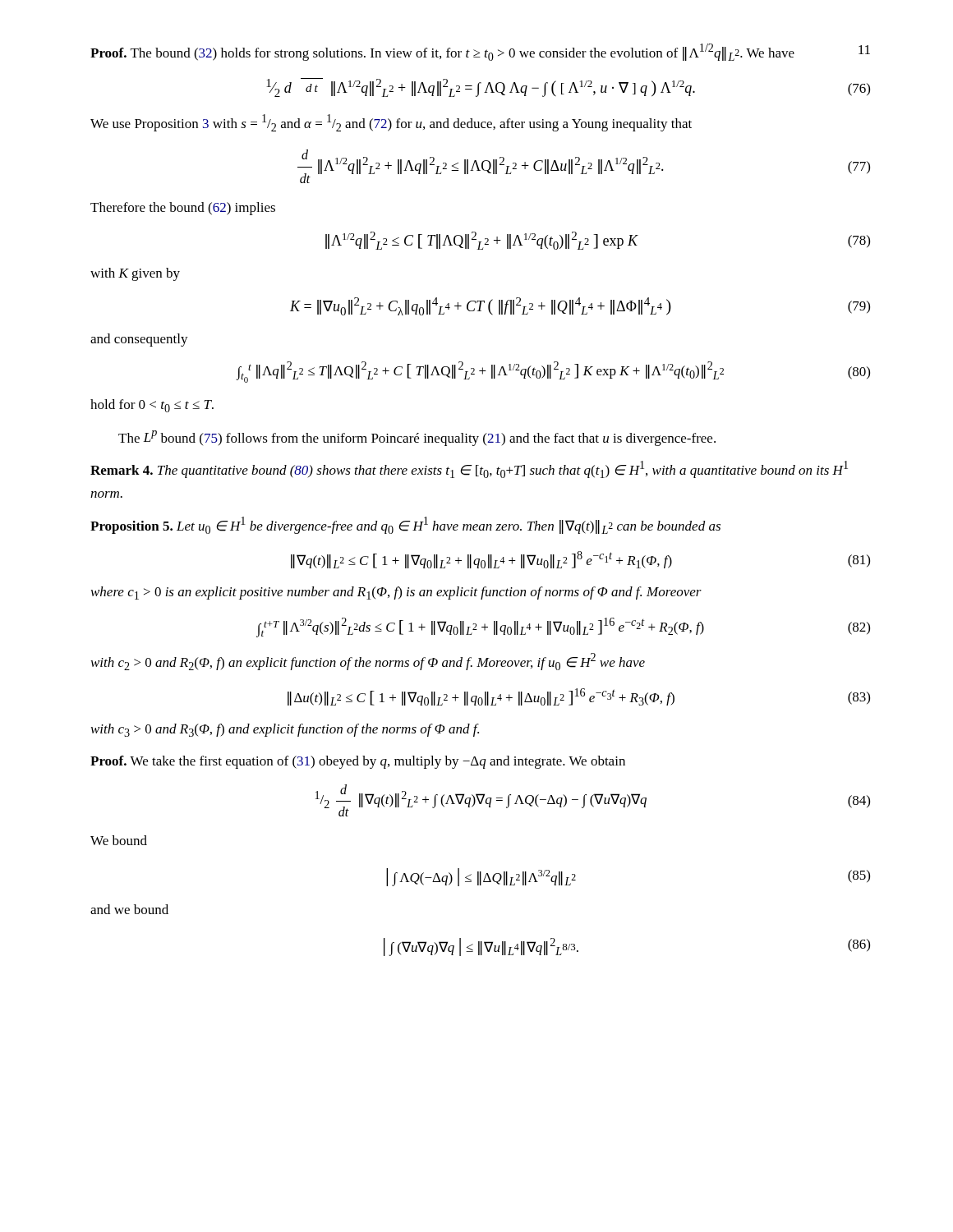Viewport: 953px width, 1232px height.
Task: Select the text that says "and we bound"
Action: (x=130, y=910)
